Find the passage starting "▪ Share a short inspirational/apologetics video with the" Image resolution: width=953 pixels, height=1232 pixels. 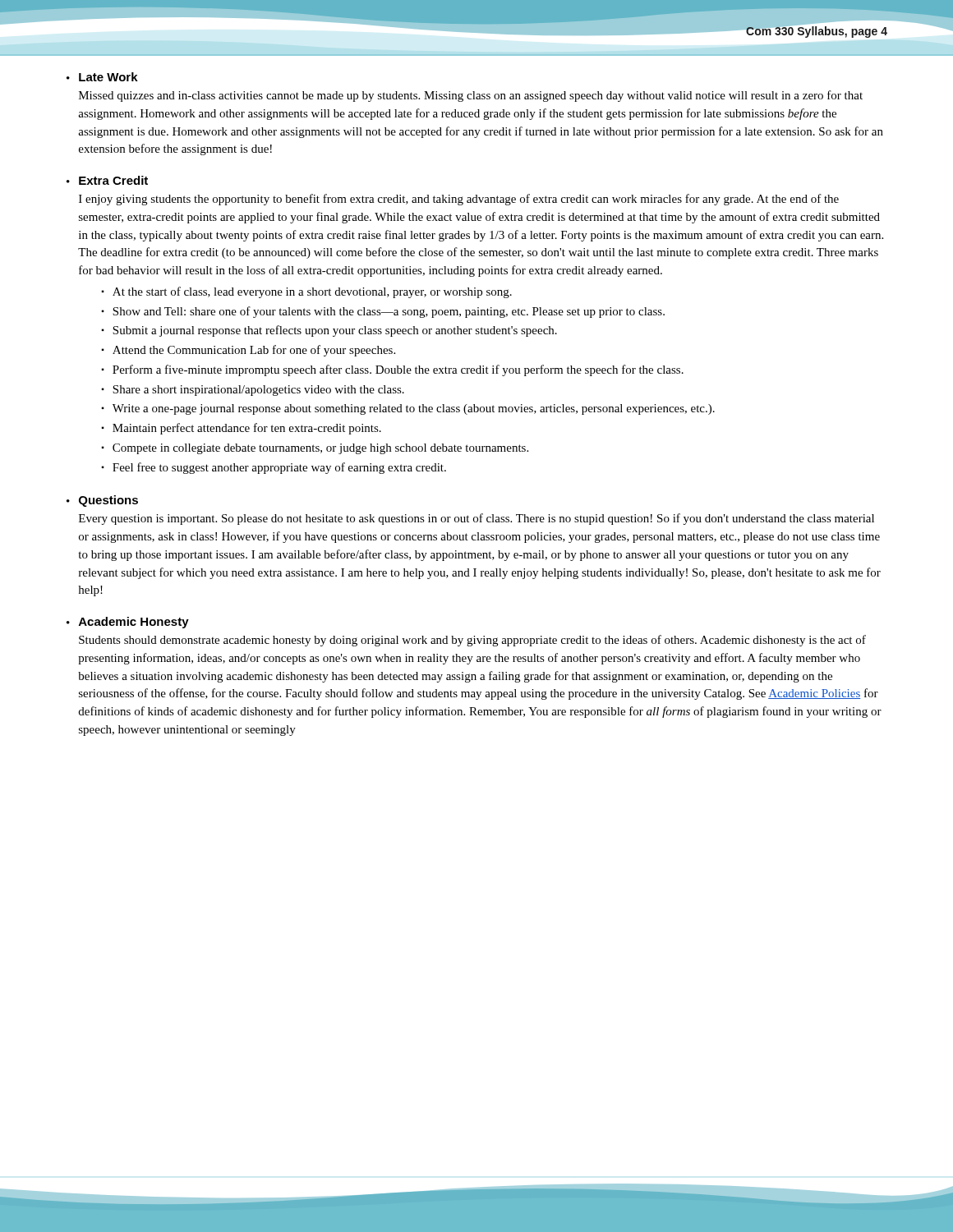click(x=253, y=390)
